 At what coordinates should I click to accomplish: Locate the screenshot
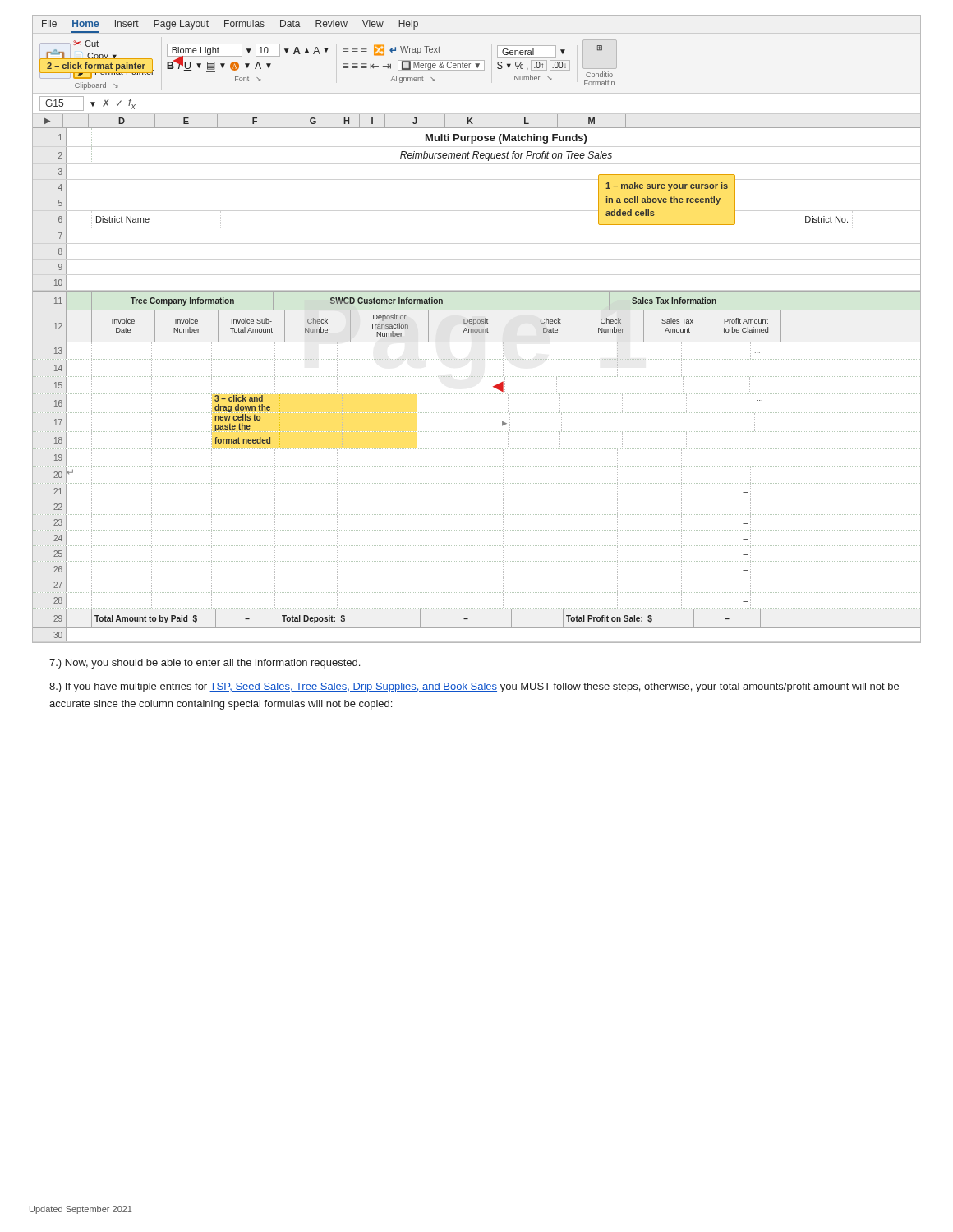click(476, 329)
